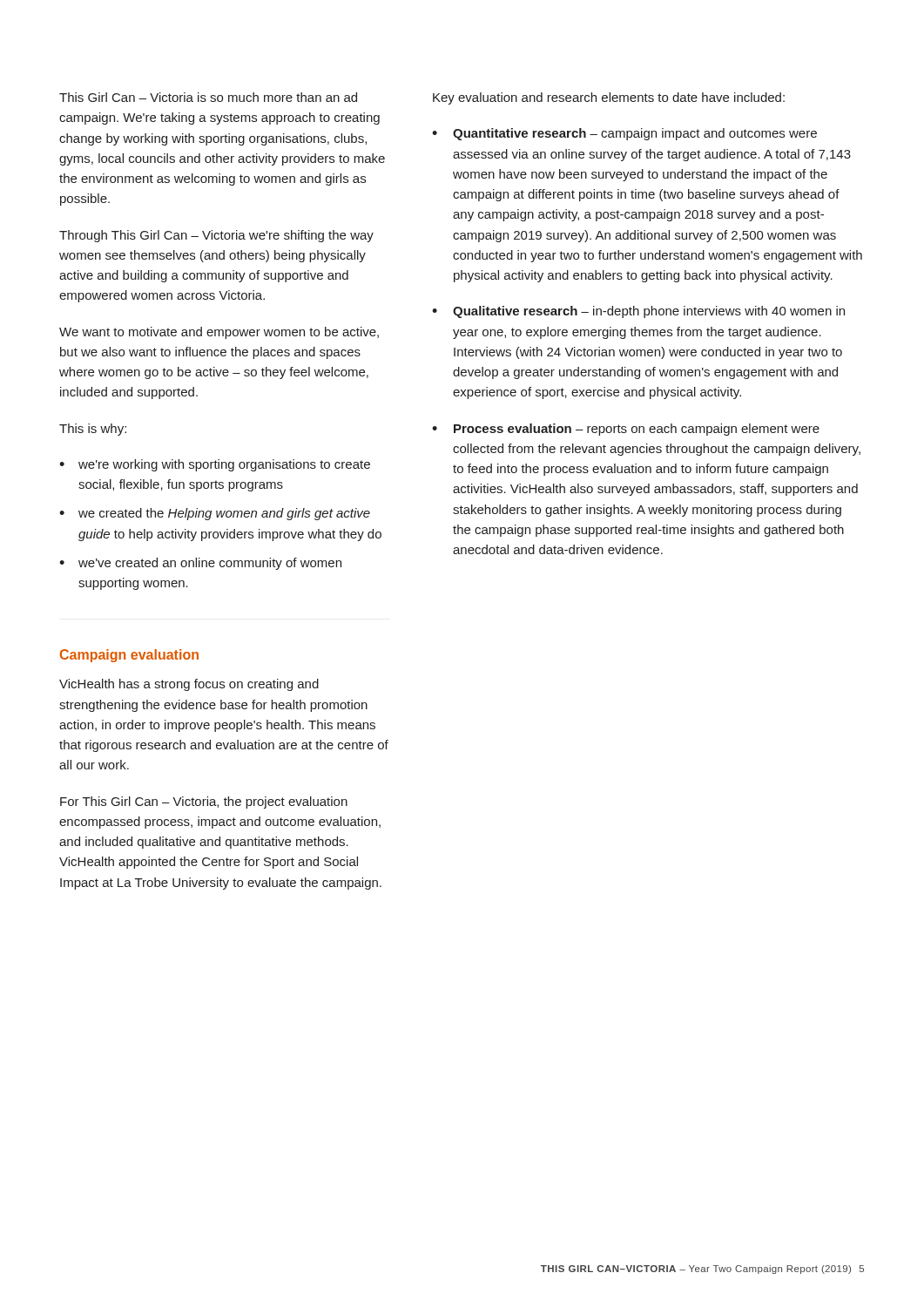Locate the block of text that opens with "• we've created"
924x1307 pixels.
225,572
